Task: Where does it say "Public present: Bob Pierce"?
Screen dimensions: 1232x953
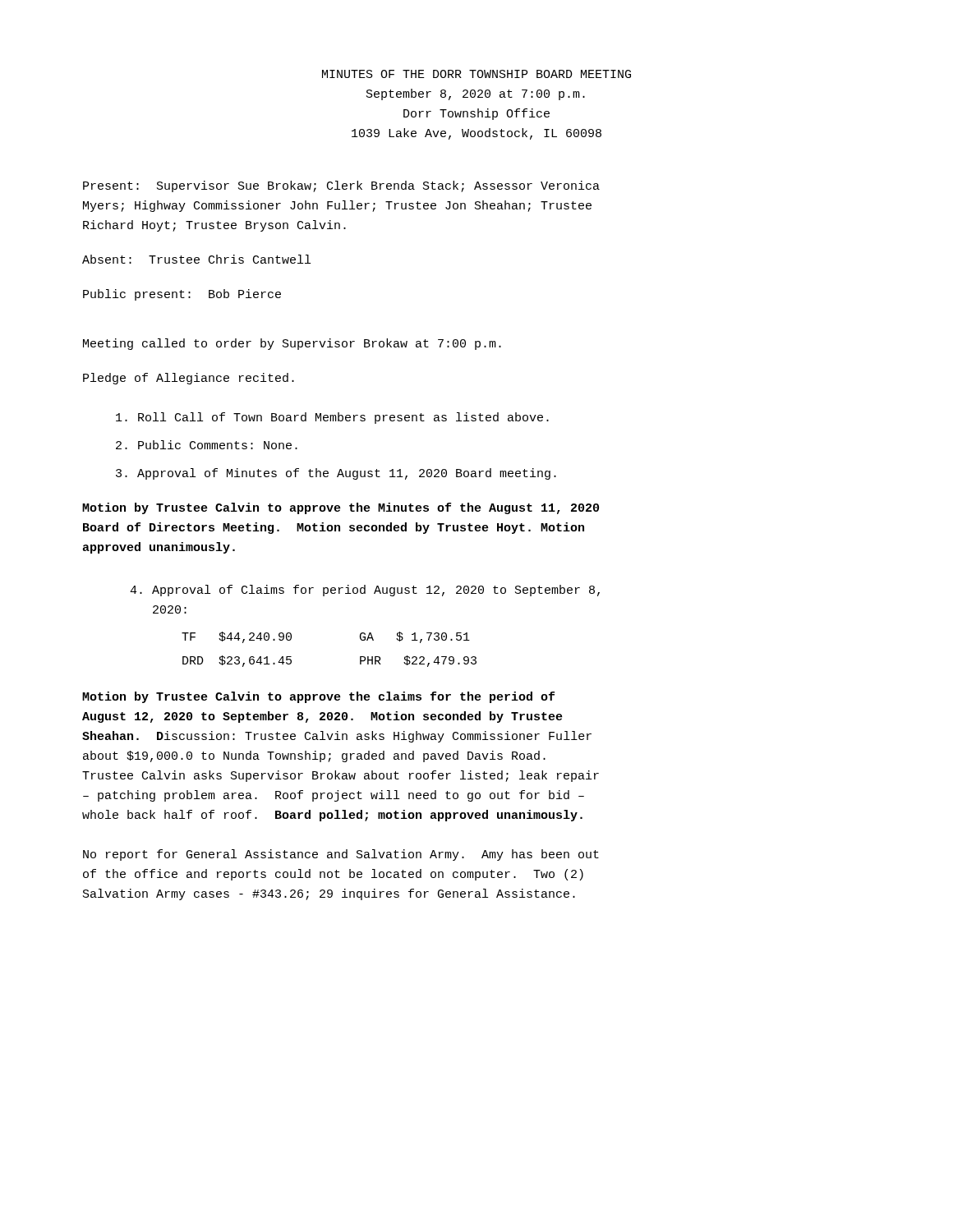Action: point(182,295)
